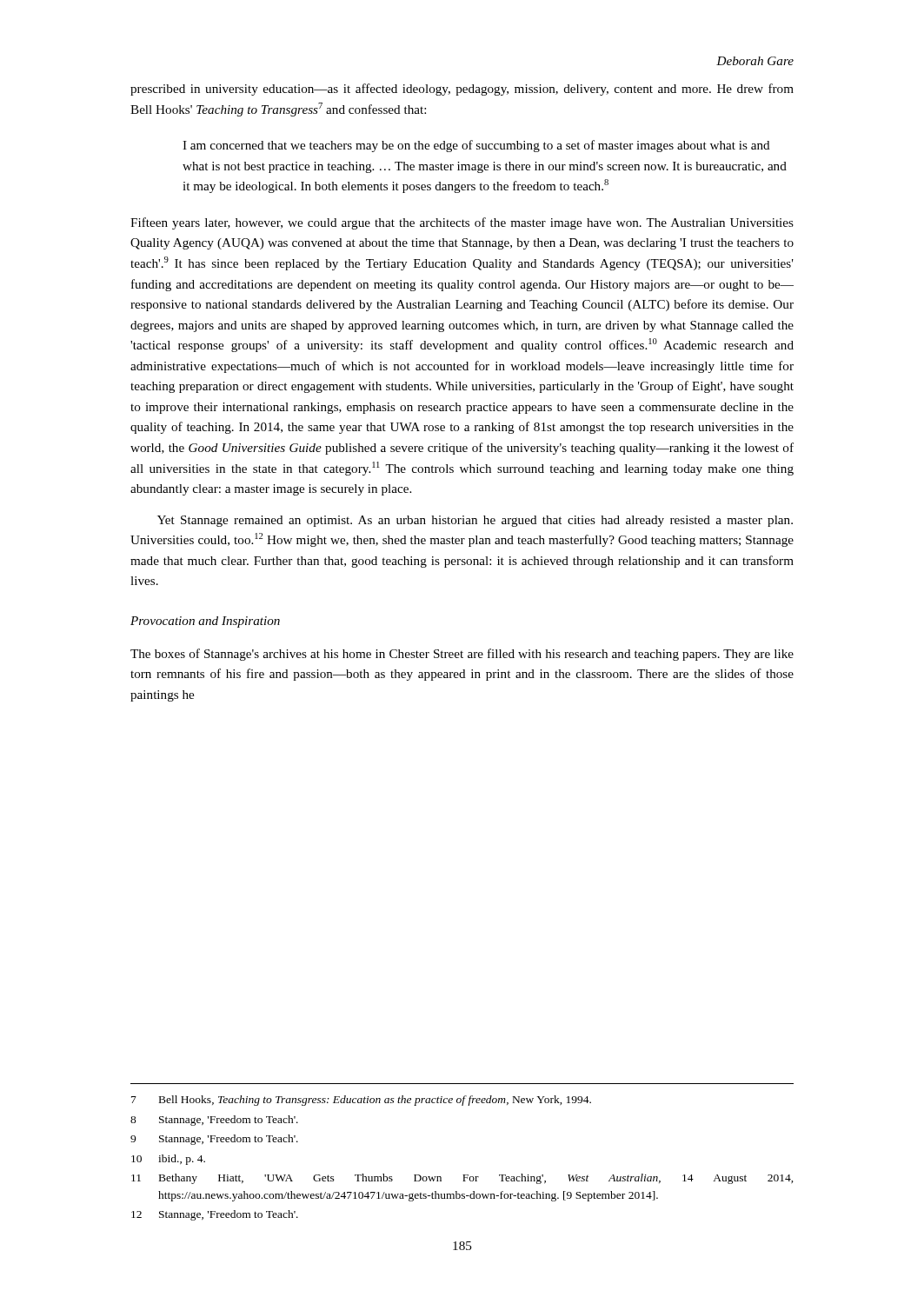Find the footnote that says "9 Stannage, 'Freedom to Teach'."
924x1304 pixels.
(x=214, y=1140)
